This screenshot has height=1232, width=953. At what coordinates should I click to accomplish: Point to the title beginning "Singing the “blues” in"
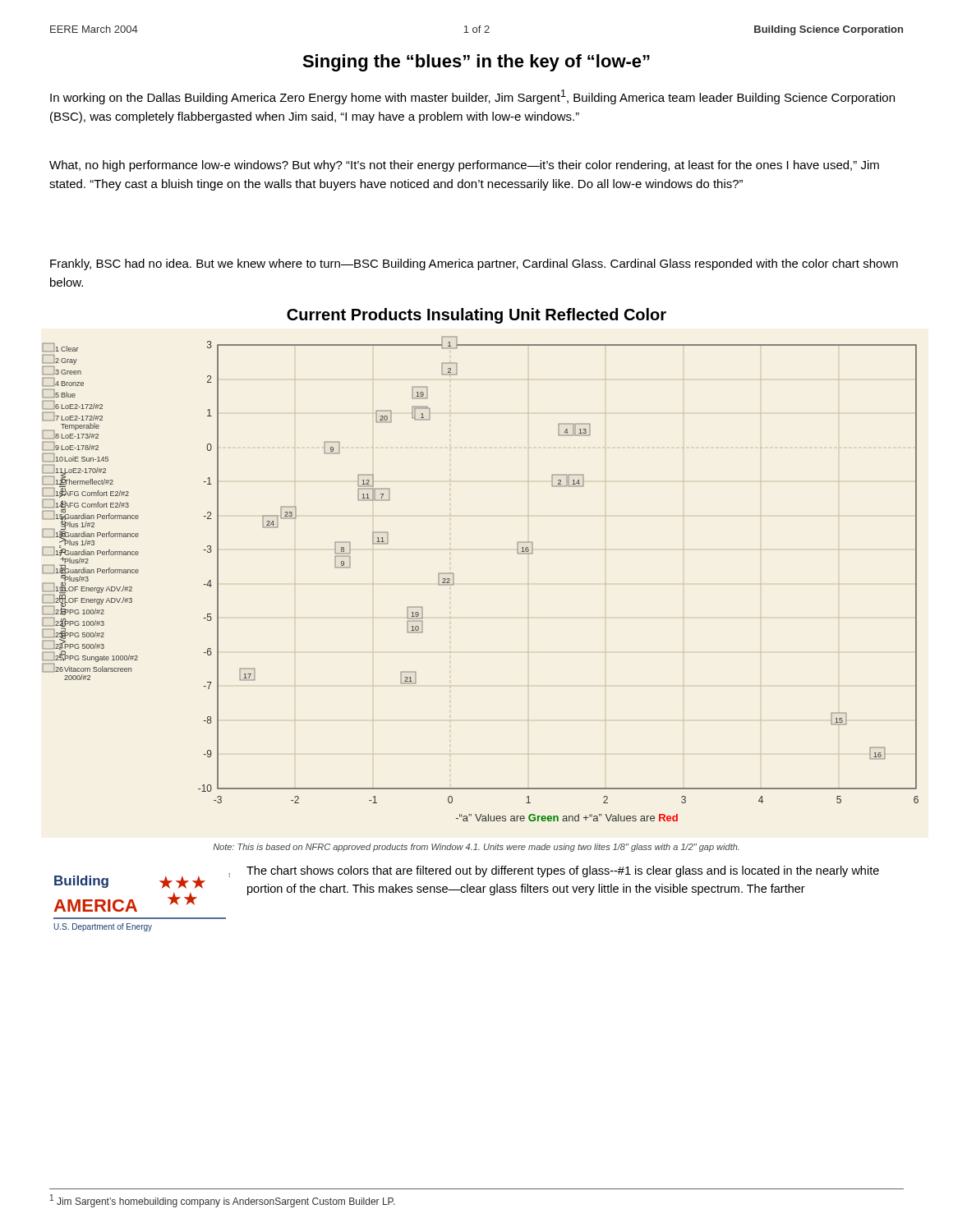coord(476,61)
